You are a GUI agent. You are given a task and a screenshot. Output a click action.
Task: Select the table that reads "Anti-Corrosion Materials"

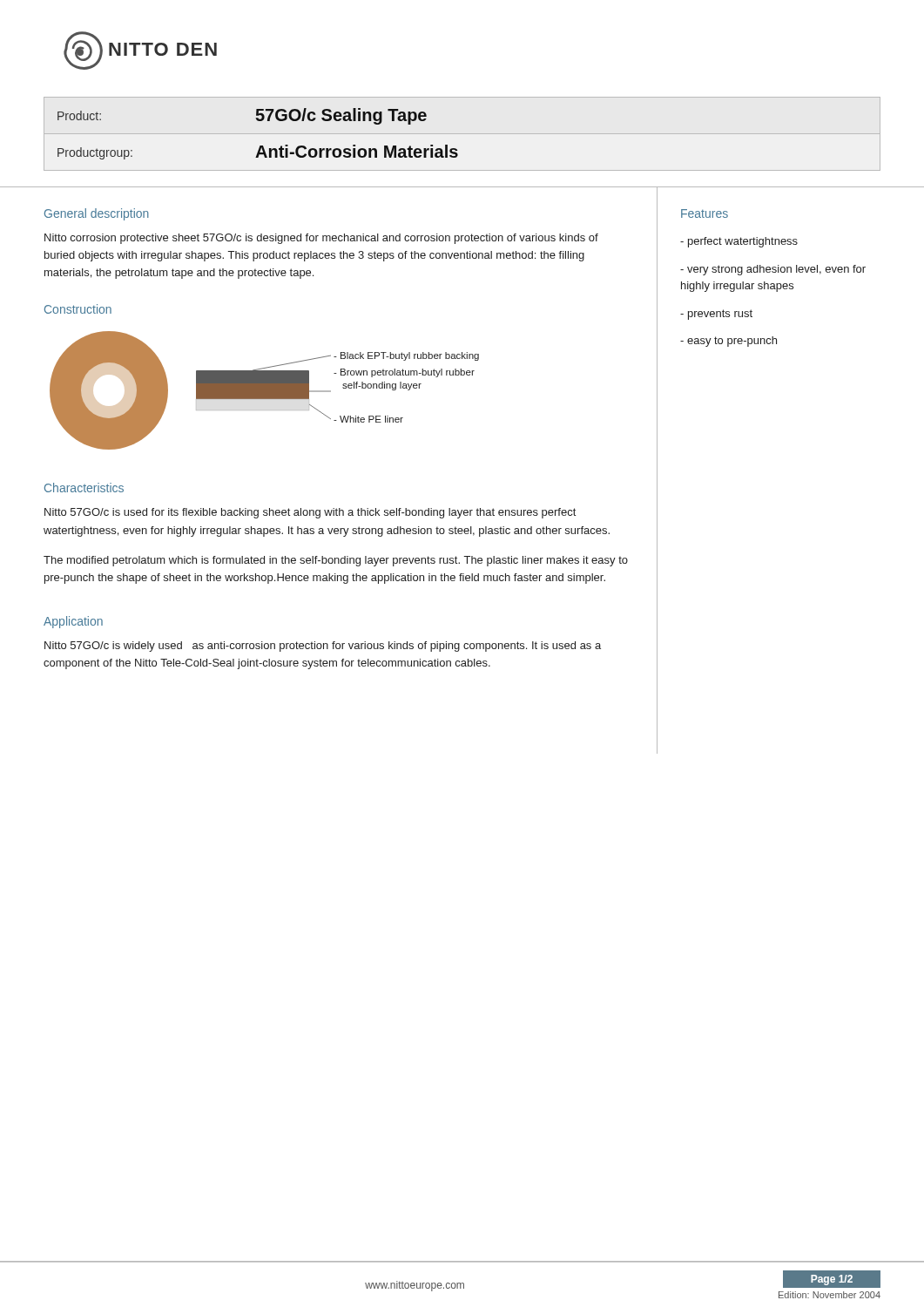point(462,134)
